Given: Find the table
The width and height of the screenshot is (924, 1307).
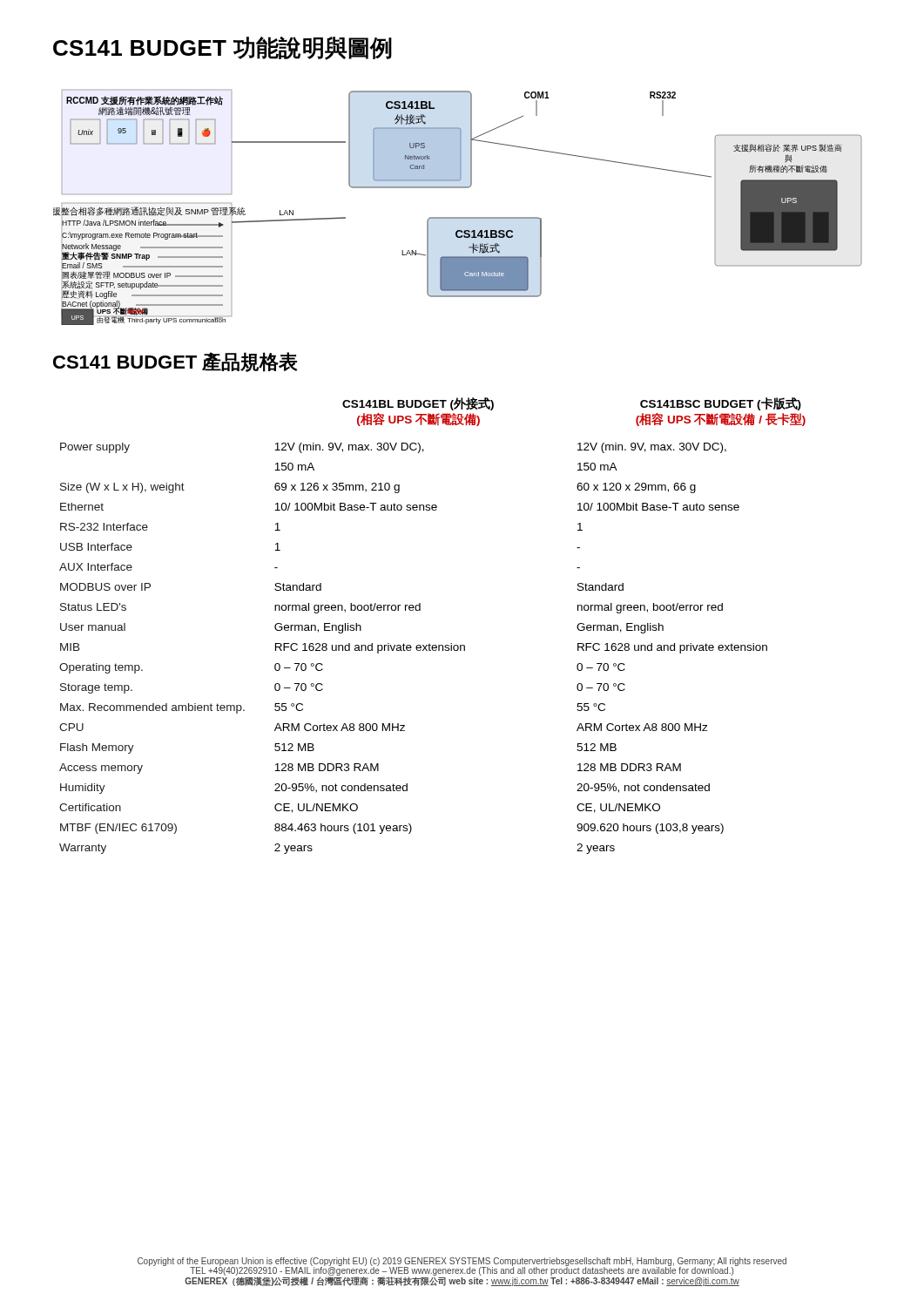Looking at the screenshot, I should point(462,625).
